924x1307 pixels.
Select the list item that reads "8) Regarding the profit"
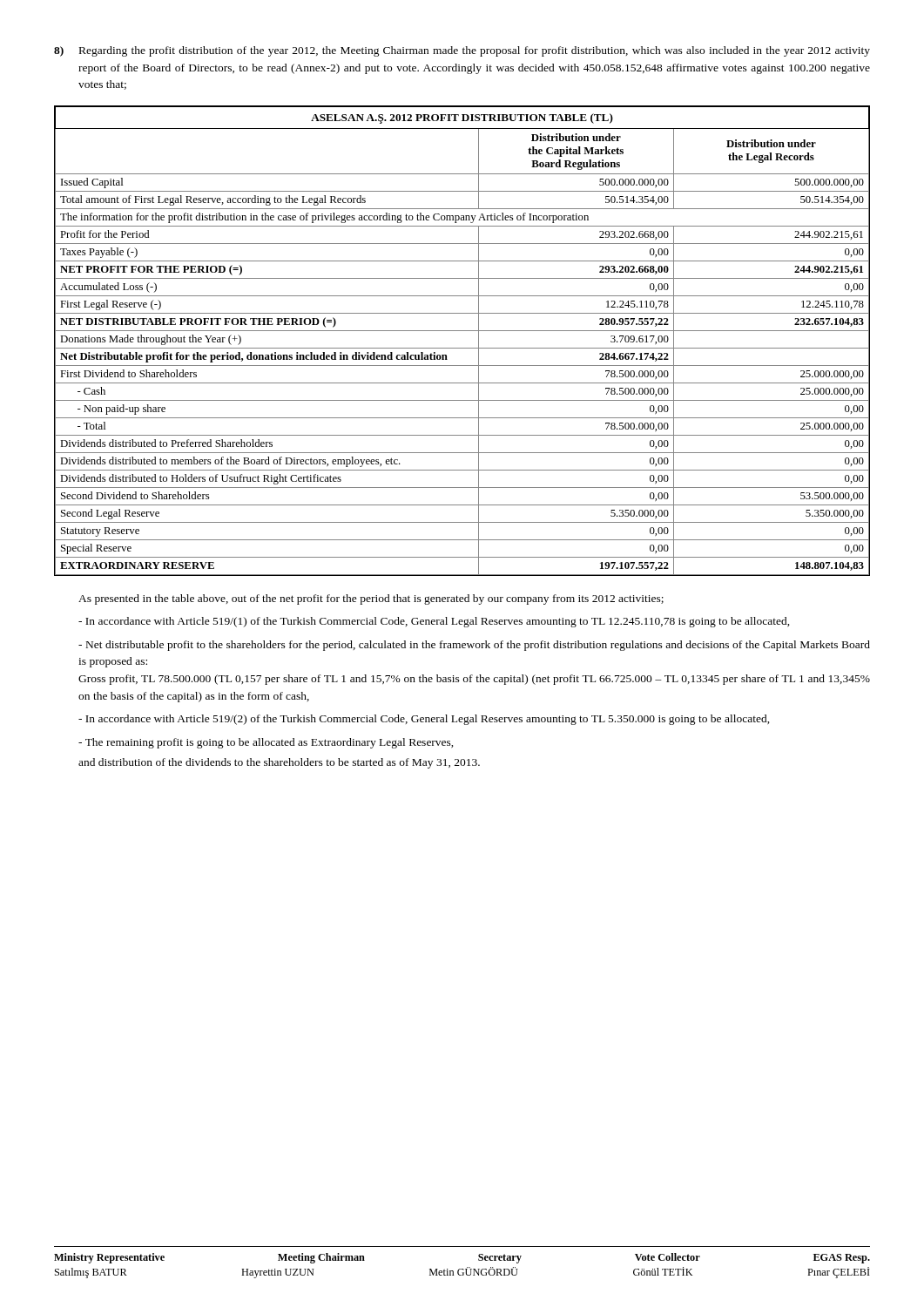tap(462, 67)
